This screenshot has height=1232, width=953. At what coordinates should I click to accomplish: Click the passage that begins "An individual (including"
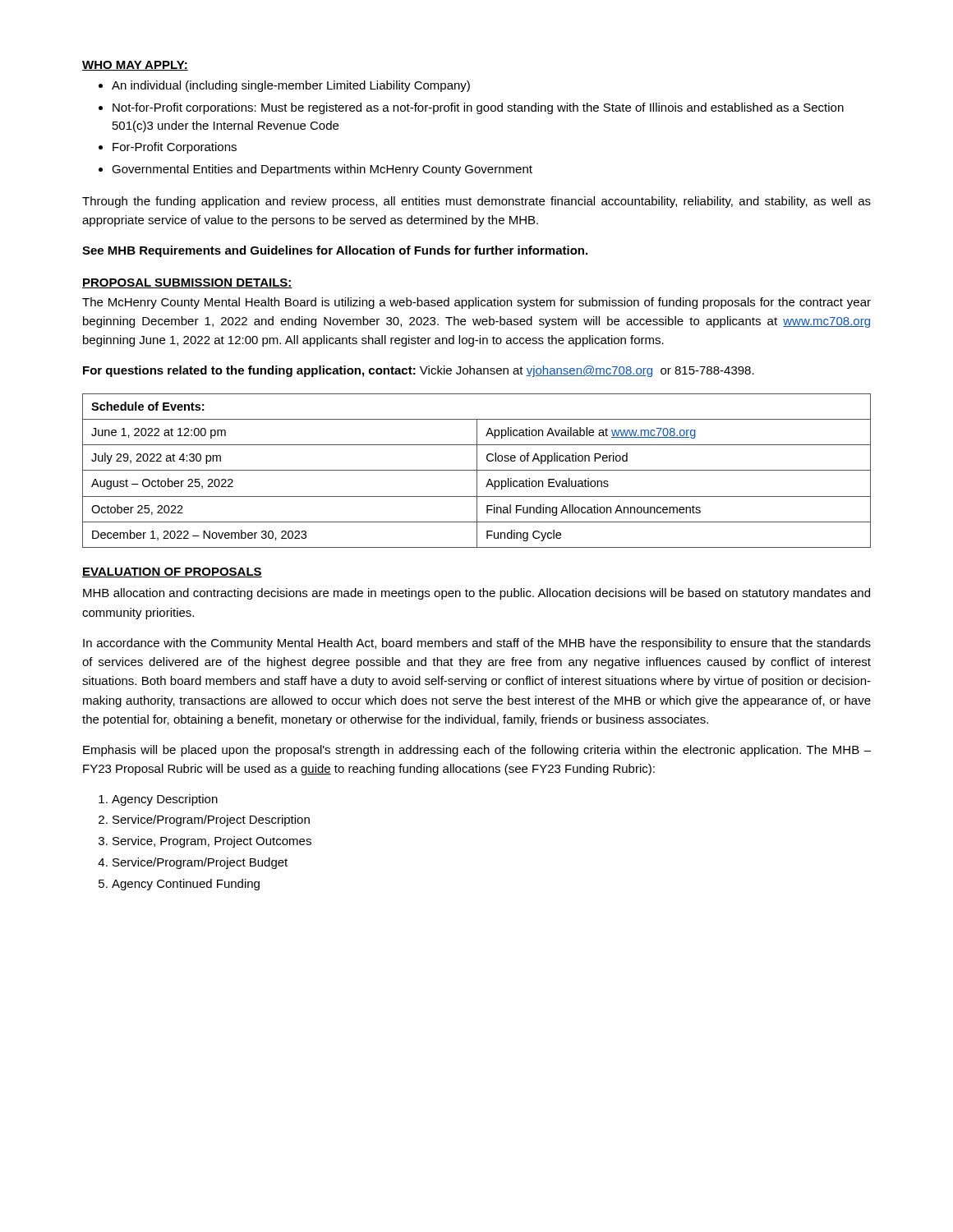click(291, 86)
